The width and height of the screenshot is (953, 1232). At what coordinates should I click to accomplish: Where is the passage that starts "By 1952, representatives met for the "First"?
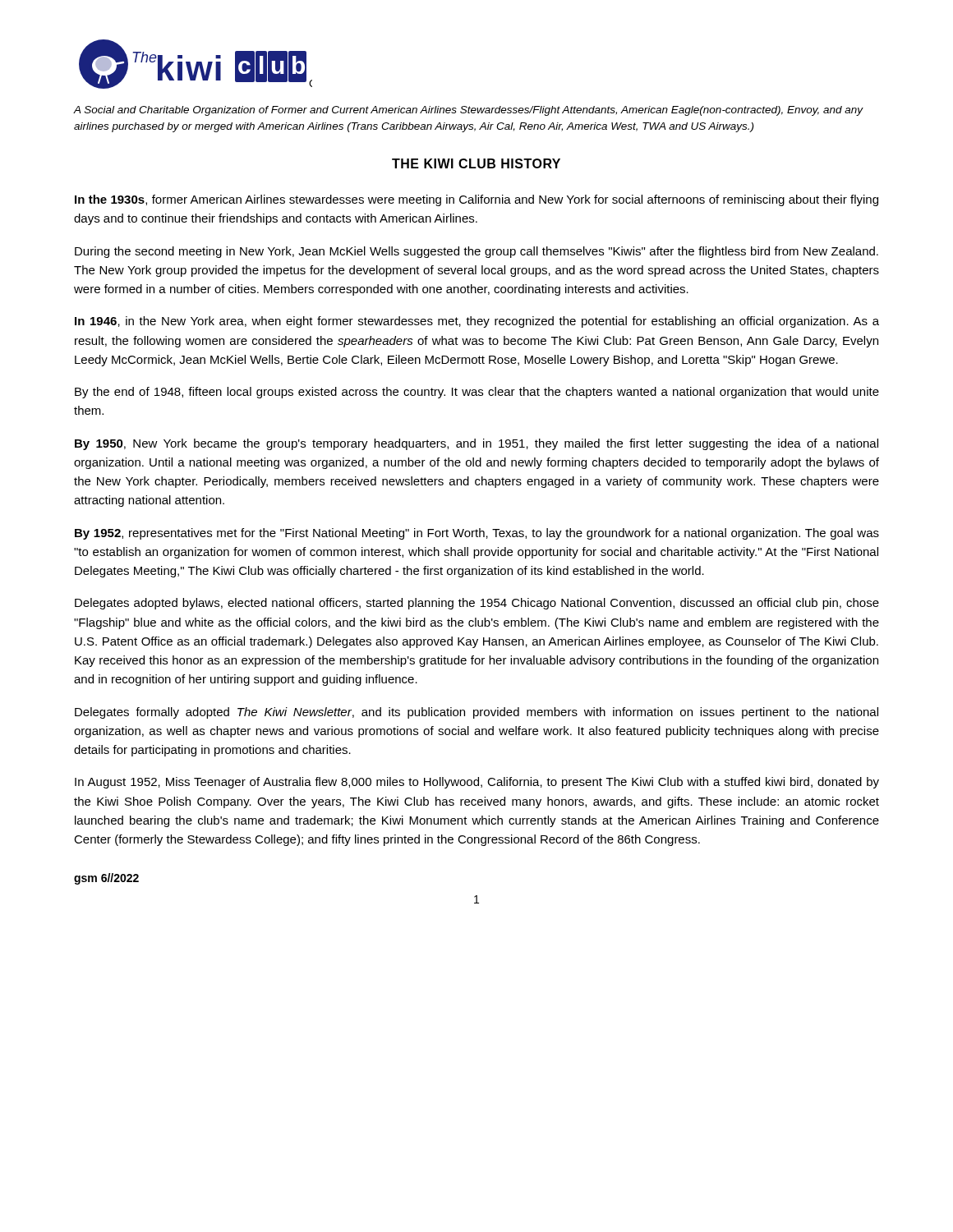pyautogui.click(x=476, y=551)
